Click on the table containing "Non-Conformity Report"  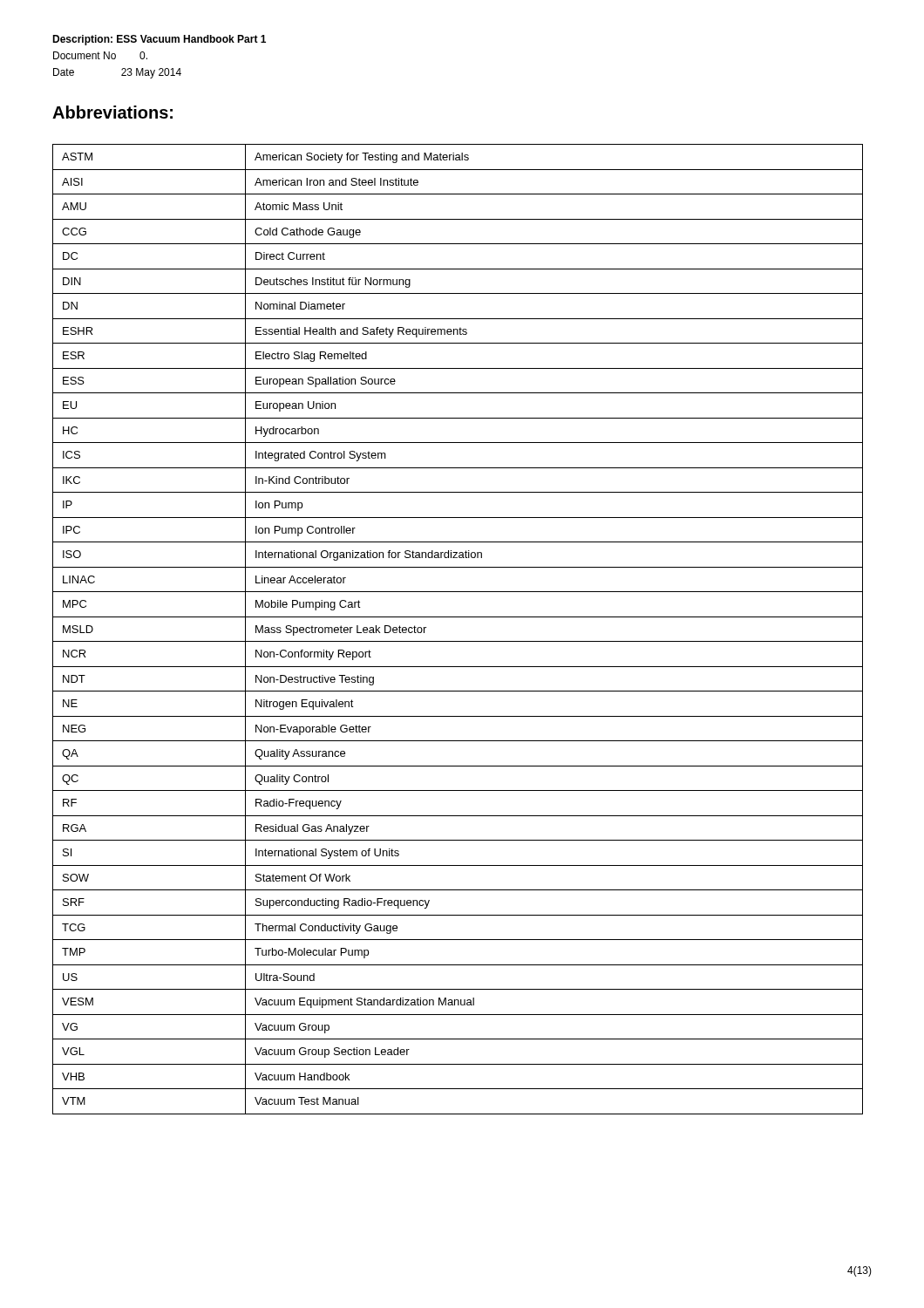(458, 629)
